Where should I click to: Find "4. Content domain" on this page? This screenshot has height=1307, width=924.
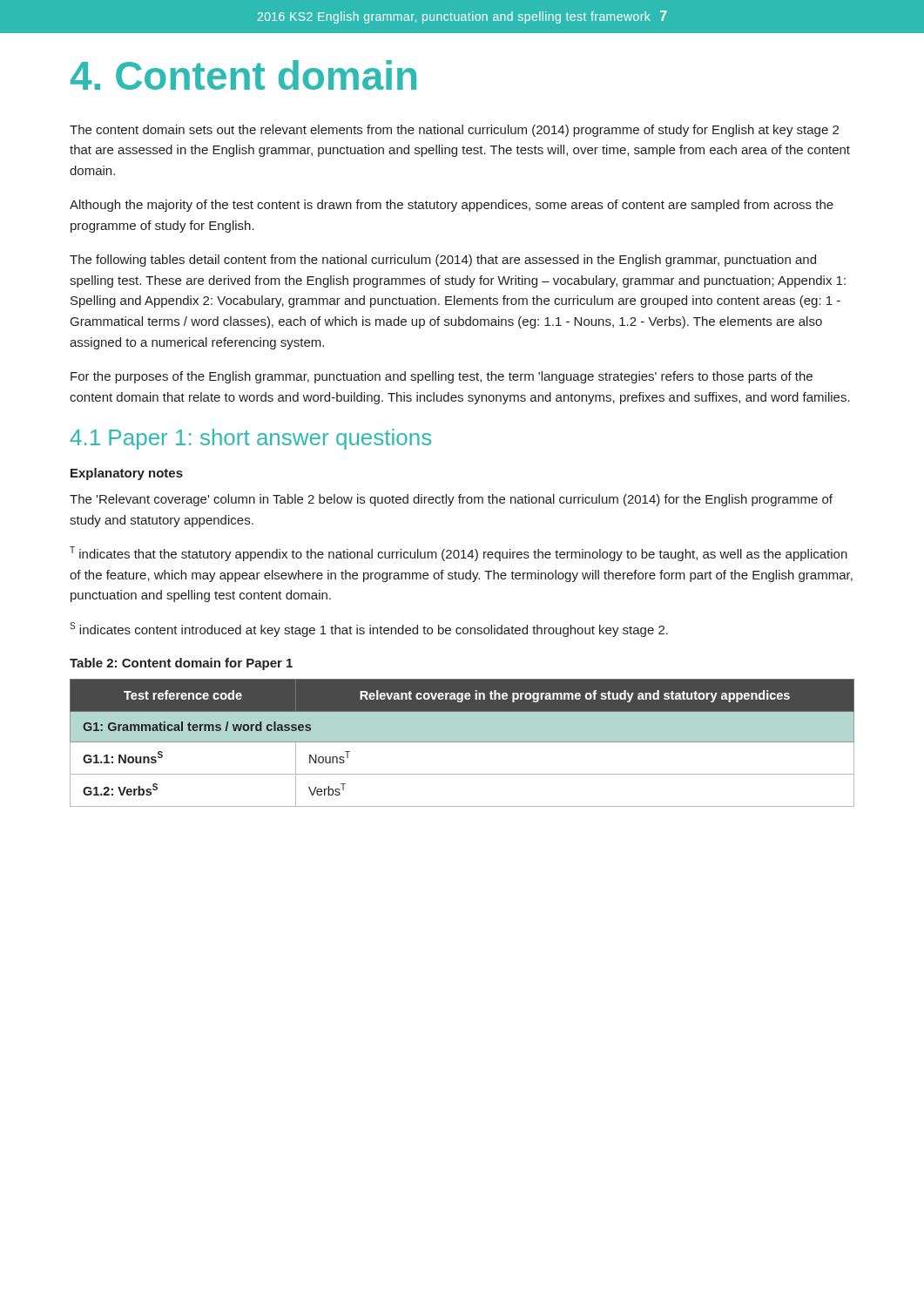[244, 76]
